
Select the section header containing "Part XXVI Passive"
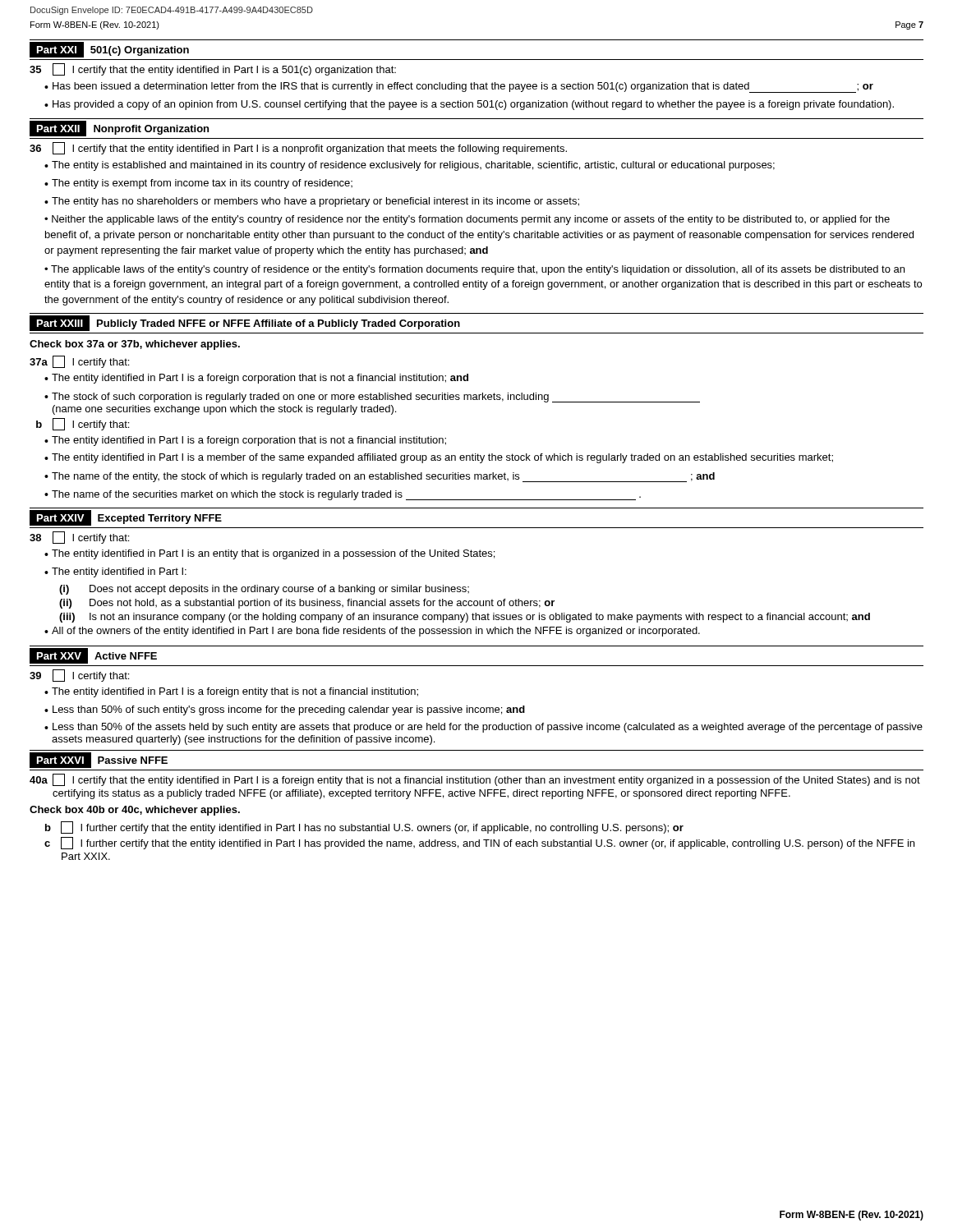tap(99, 760)
